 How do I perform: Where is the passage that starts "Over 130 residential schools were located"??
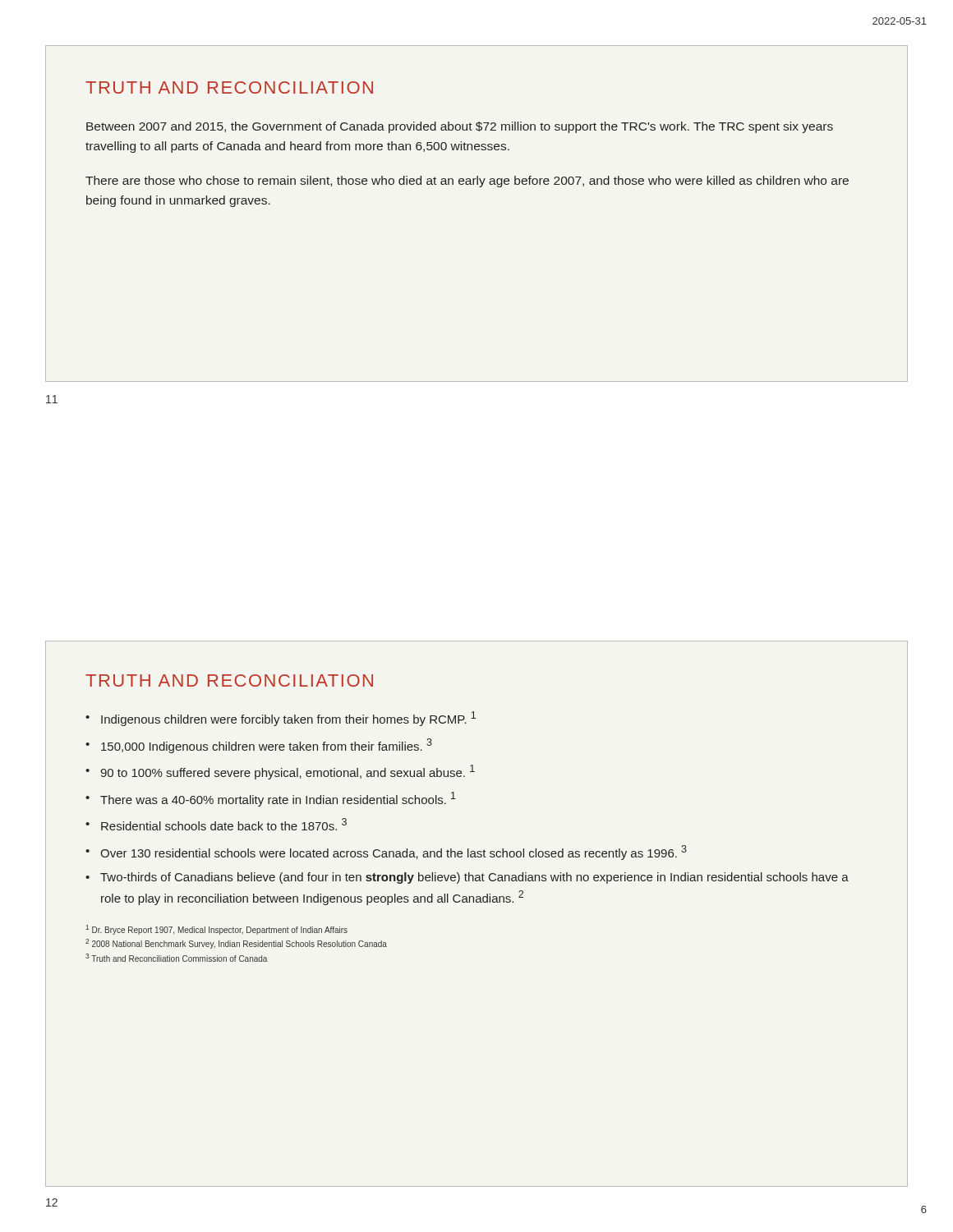pos(394,851)
